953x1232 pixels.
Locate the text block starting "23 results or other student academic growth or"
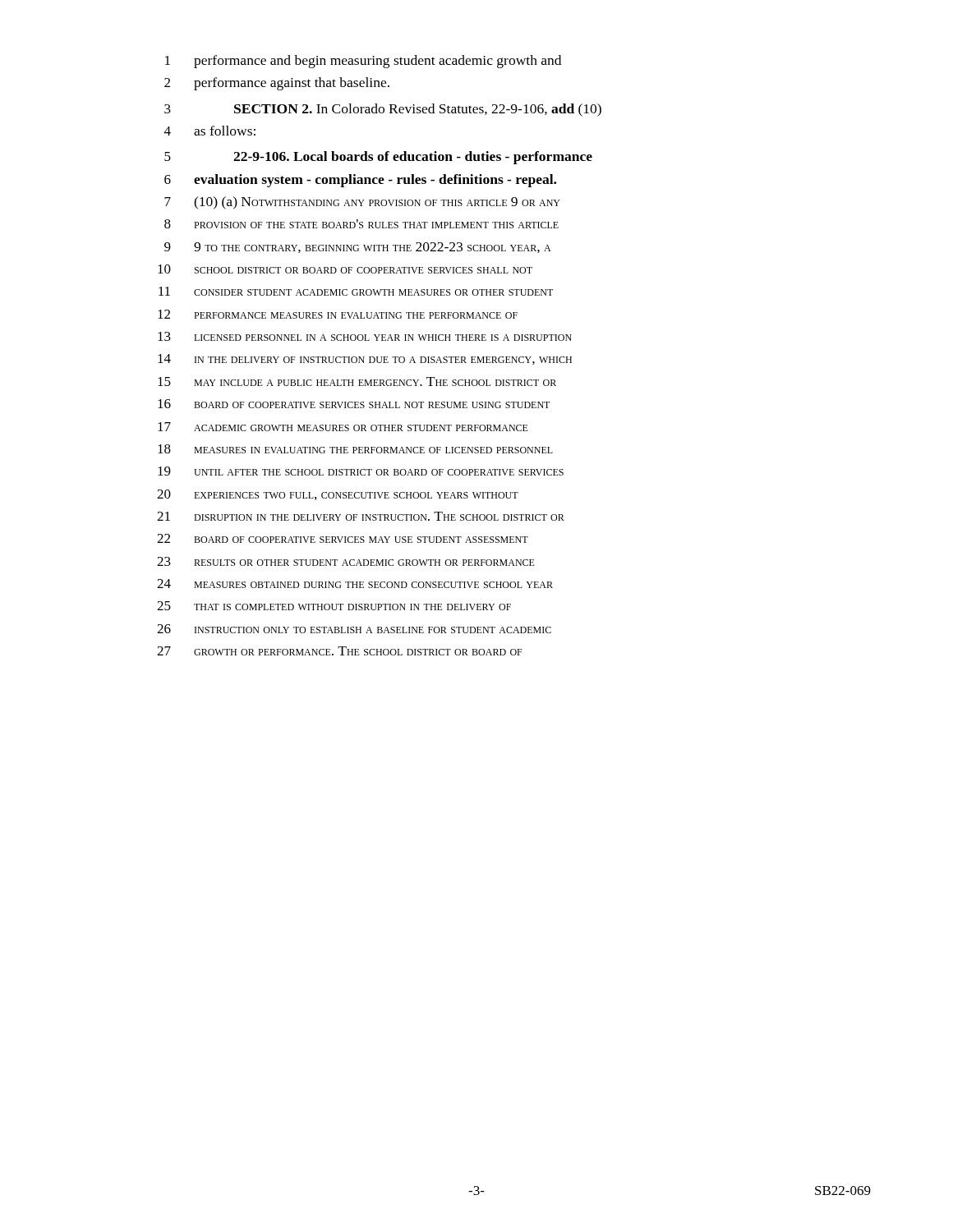click(x=501, y=561)
